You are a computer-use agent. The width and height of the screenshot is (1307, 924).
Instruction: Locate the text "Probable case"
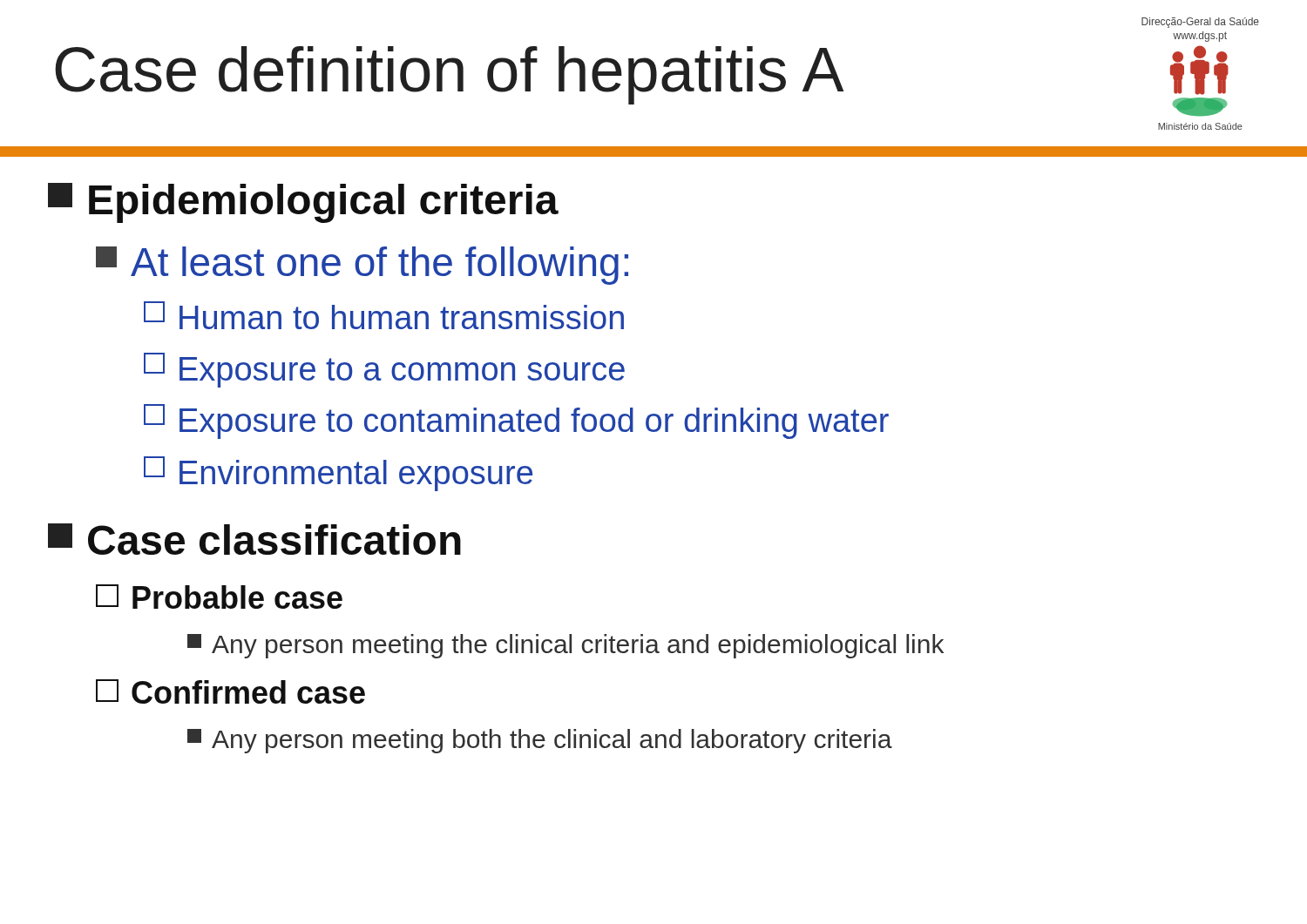[220, 599]
